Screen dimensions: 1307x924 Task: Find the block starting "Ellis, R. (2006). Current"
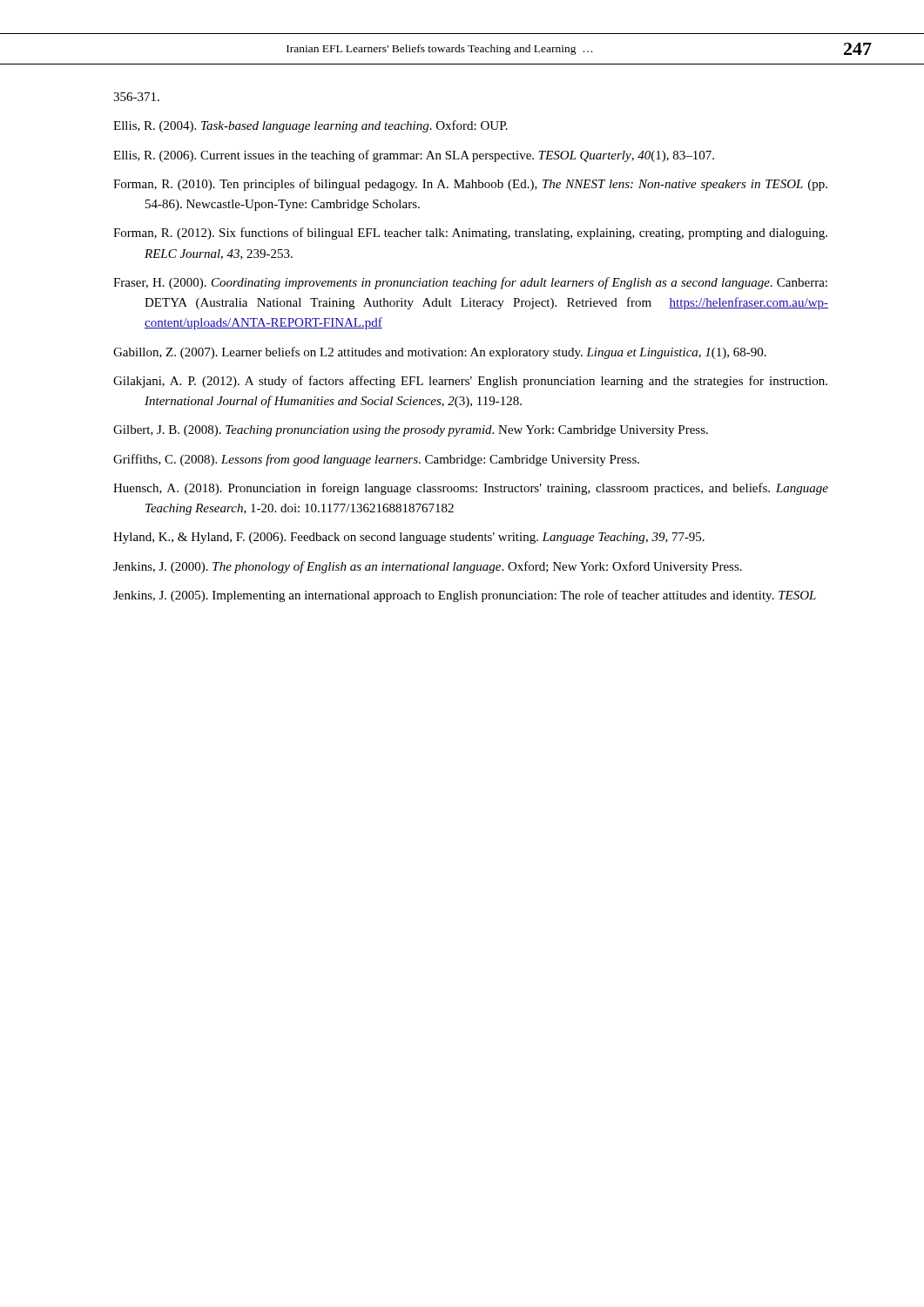[414, 155]
